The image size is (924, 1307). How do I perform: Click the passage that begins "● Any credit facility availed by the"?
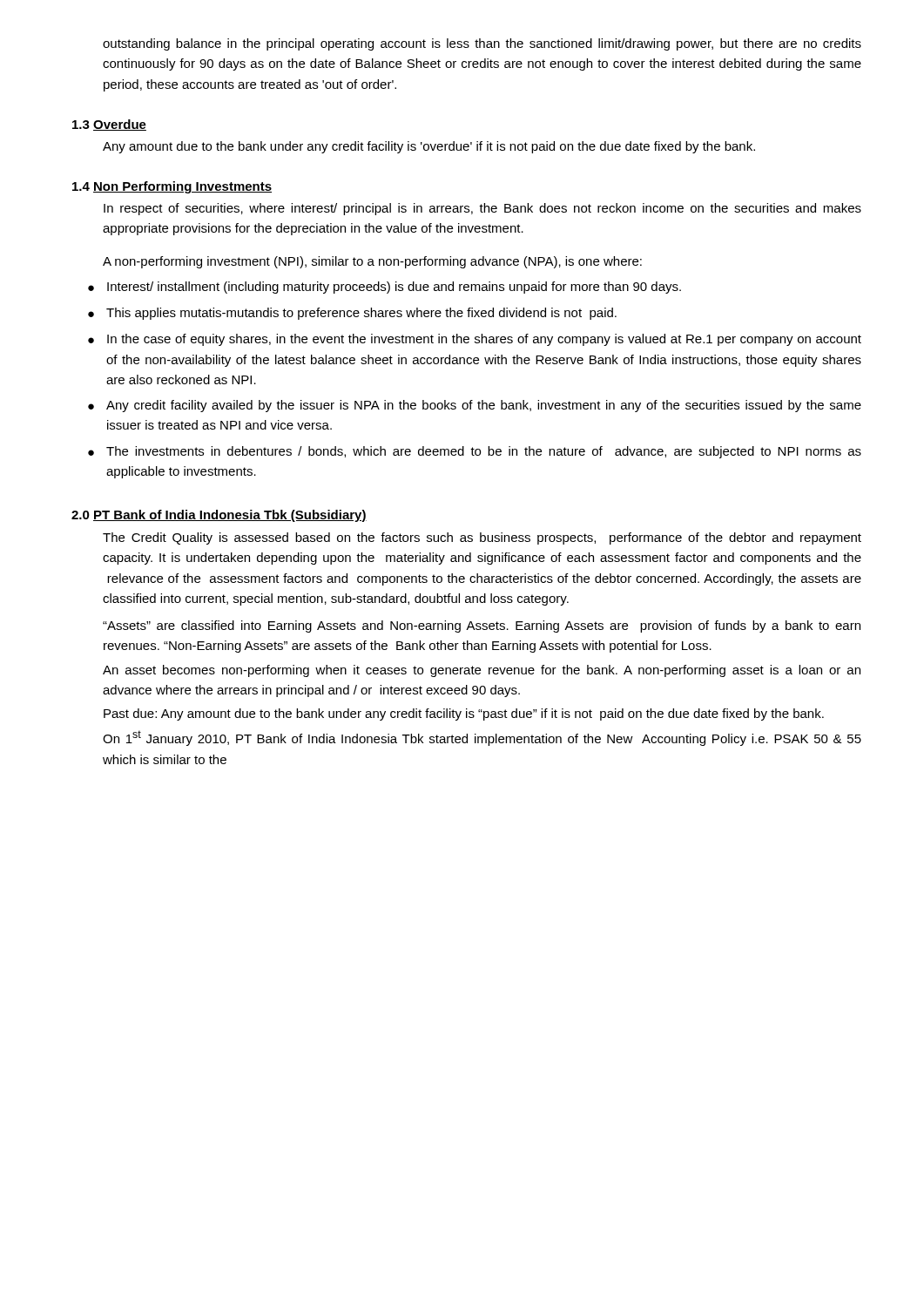474,415
